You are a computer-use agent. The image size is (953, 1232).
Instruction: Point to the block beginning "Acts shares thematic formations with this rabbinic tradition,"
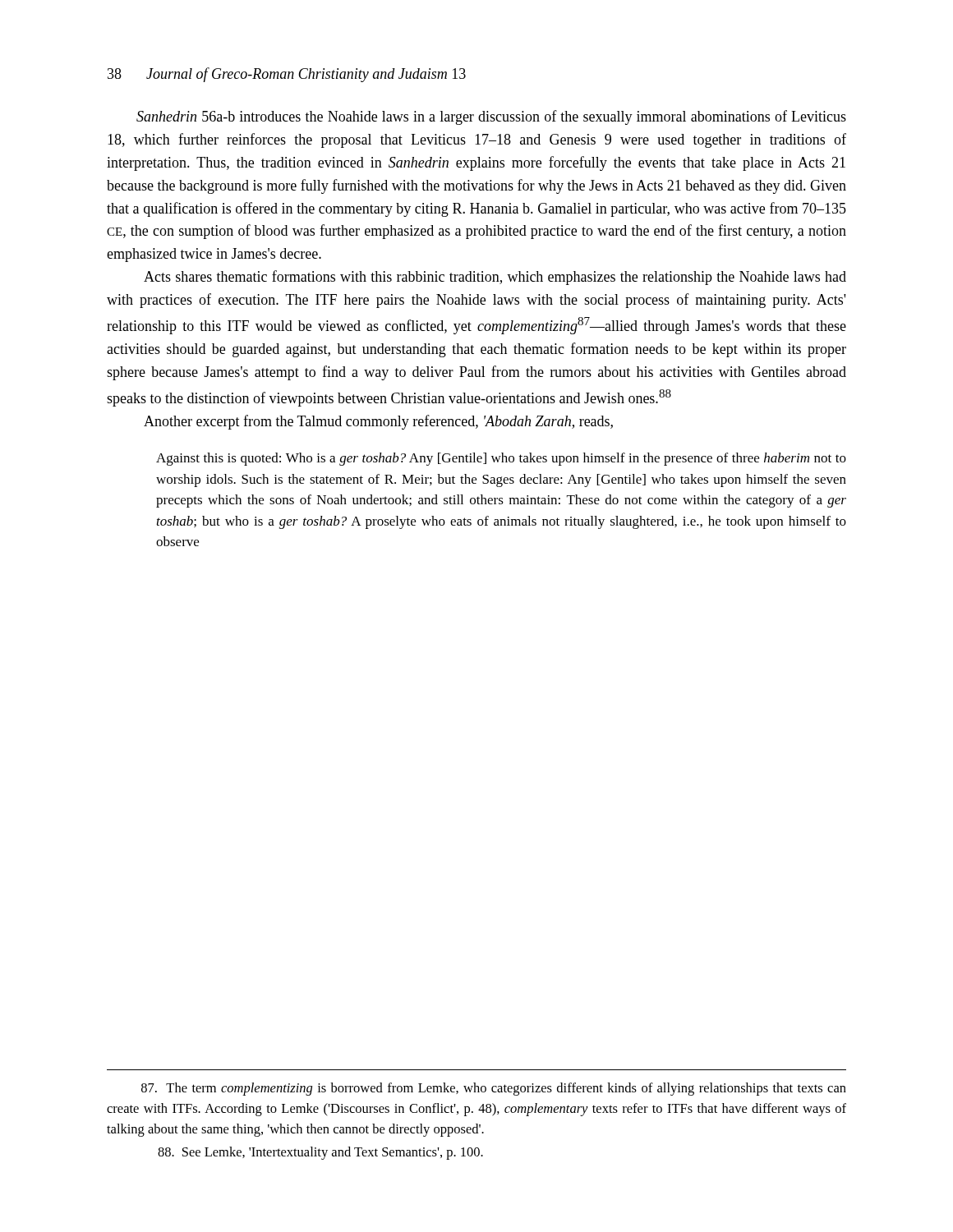click(476, 338)
